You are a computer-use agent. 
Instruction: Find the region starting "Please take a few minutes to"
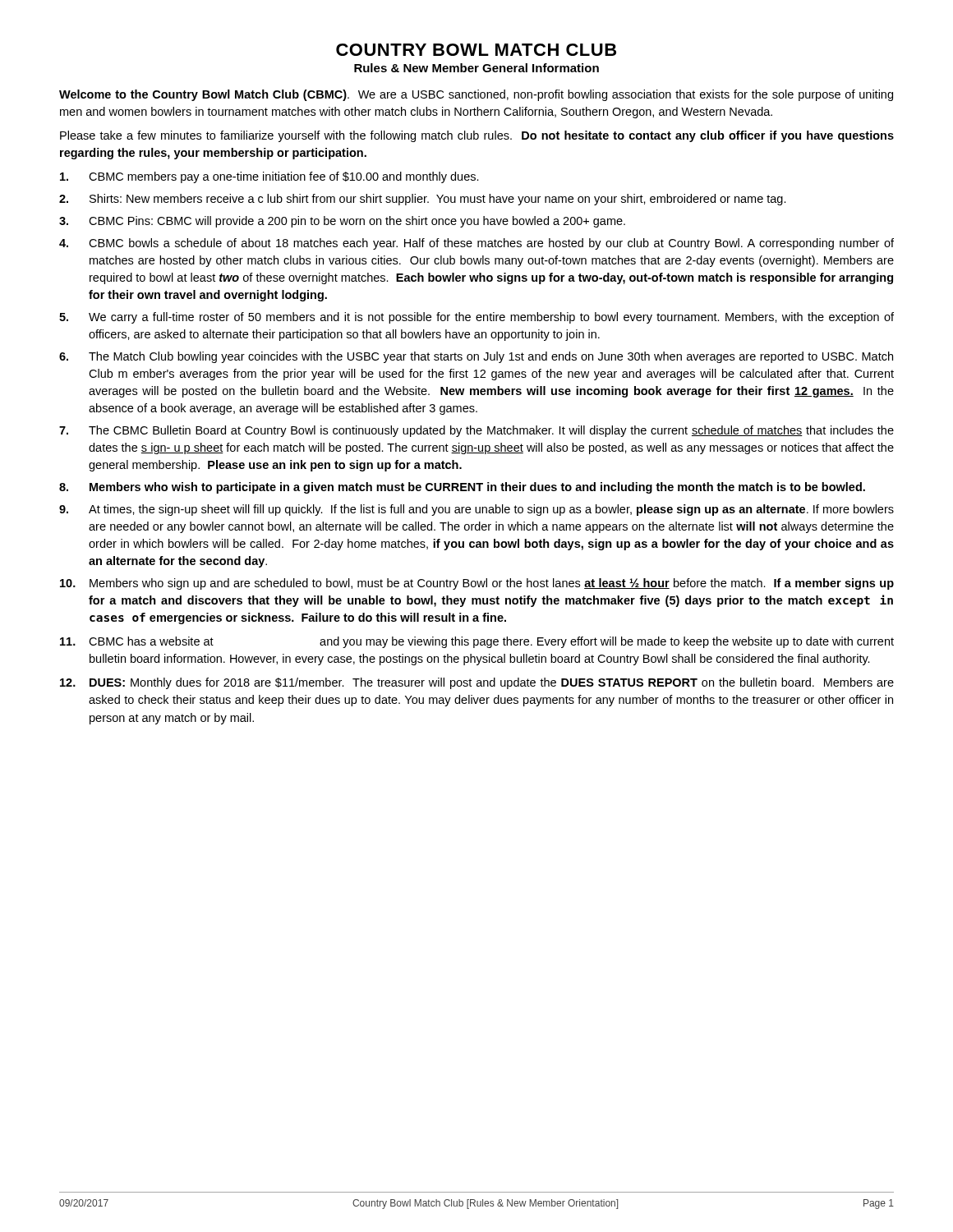[476, 144]
